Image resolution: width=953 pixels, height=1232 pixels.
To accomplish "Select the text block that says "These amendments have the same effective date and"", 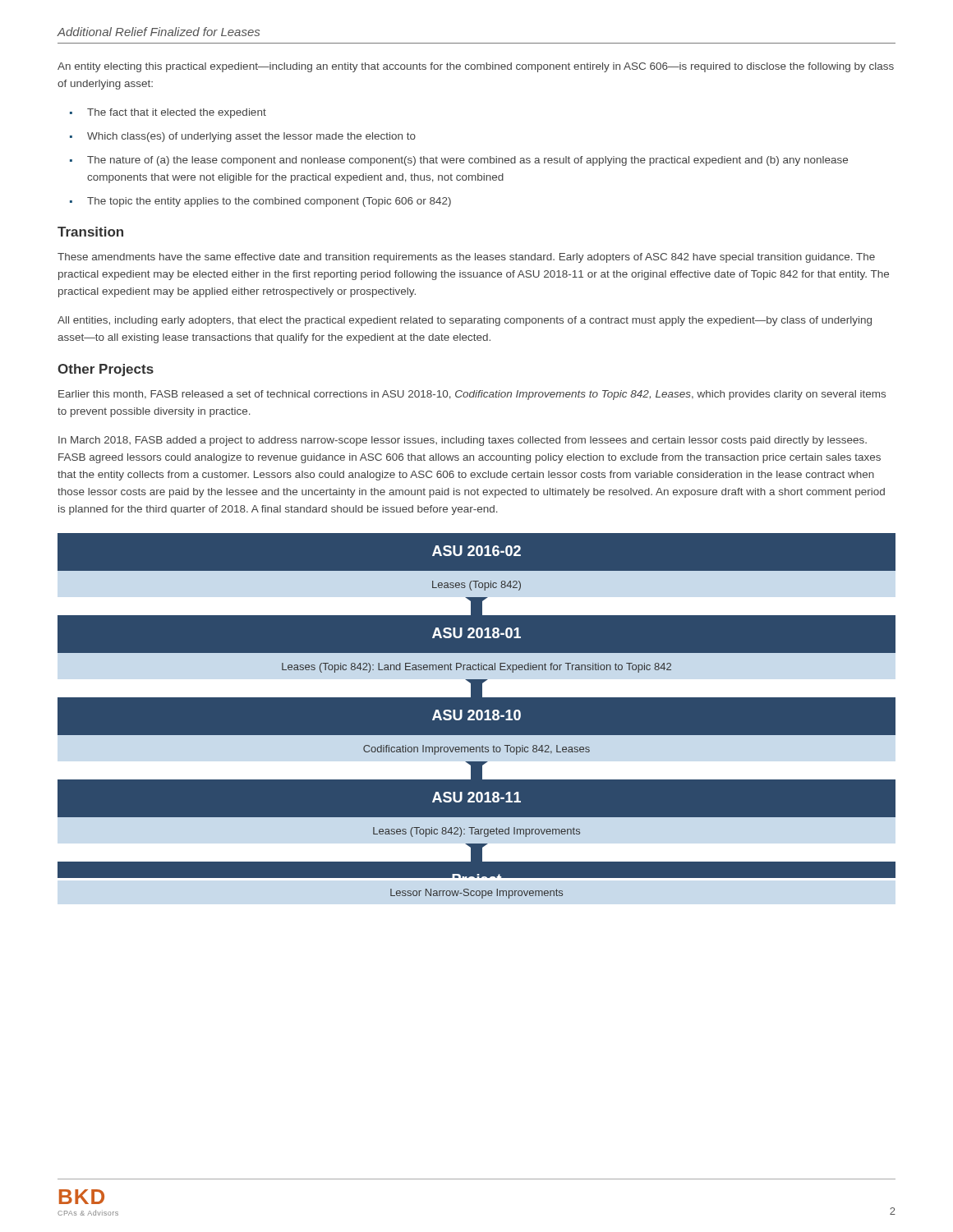I will pyautogui.click(x=474, y=274).
